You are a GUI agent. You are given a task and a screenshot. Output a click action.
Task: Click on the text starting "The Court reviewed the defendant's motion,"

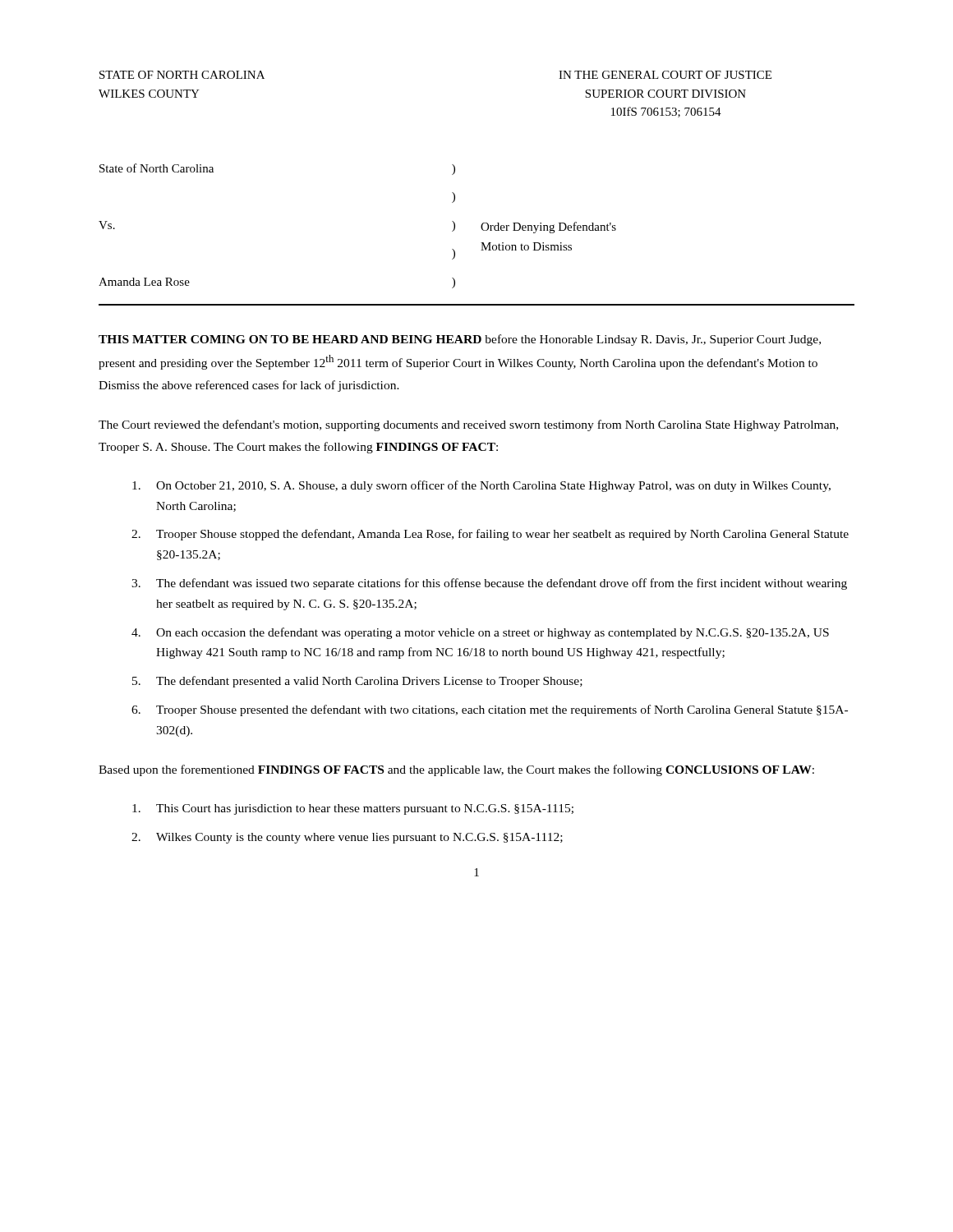coord(469,435)
